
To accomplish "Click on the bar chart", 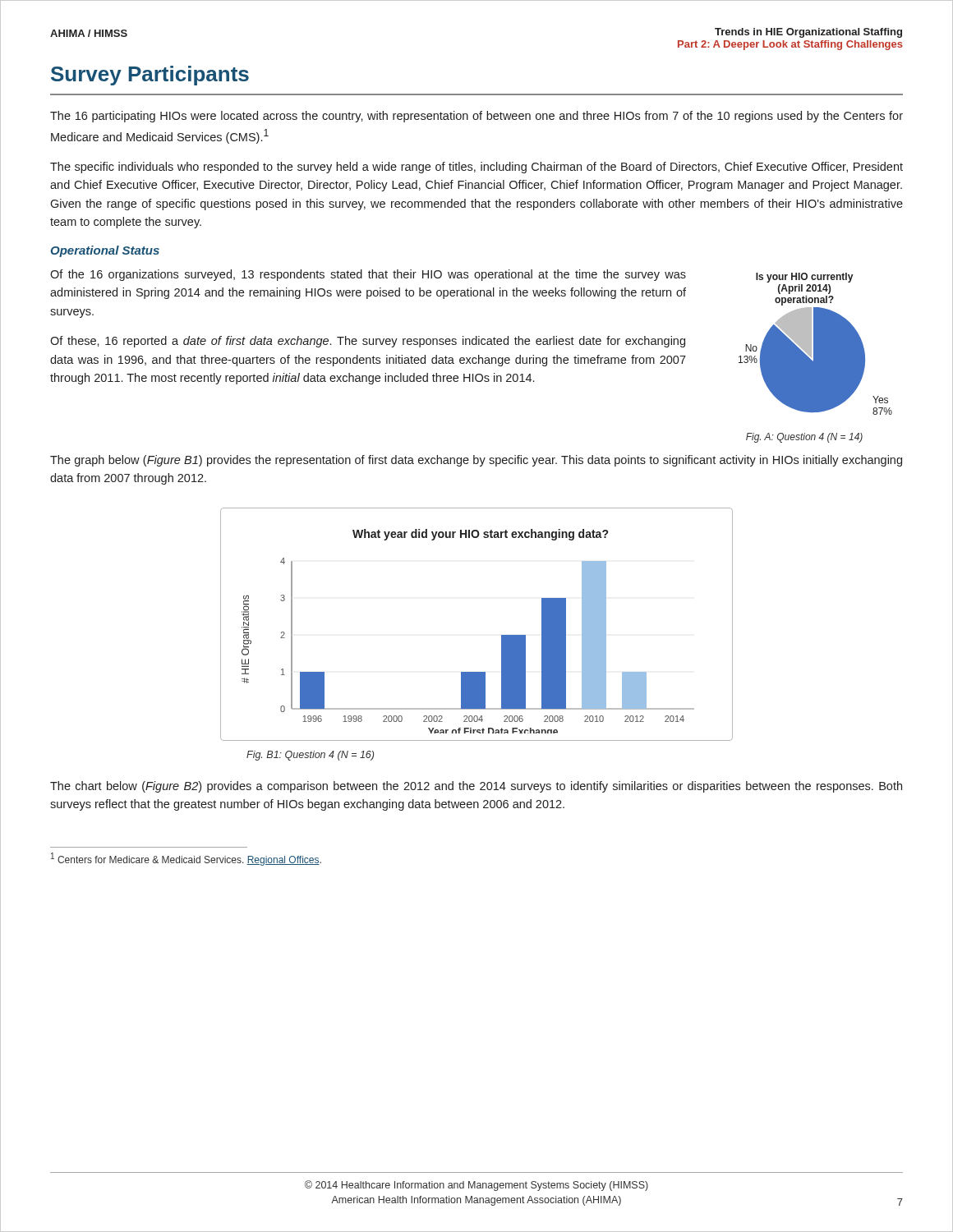I will tap(476, 630).
